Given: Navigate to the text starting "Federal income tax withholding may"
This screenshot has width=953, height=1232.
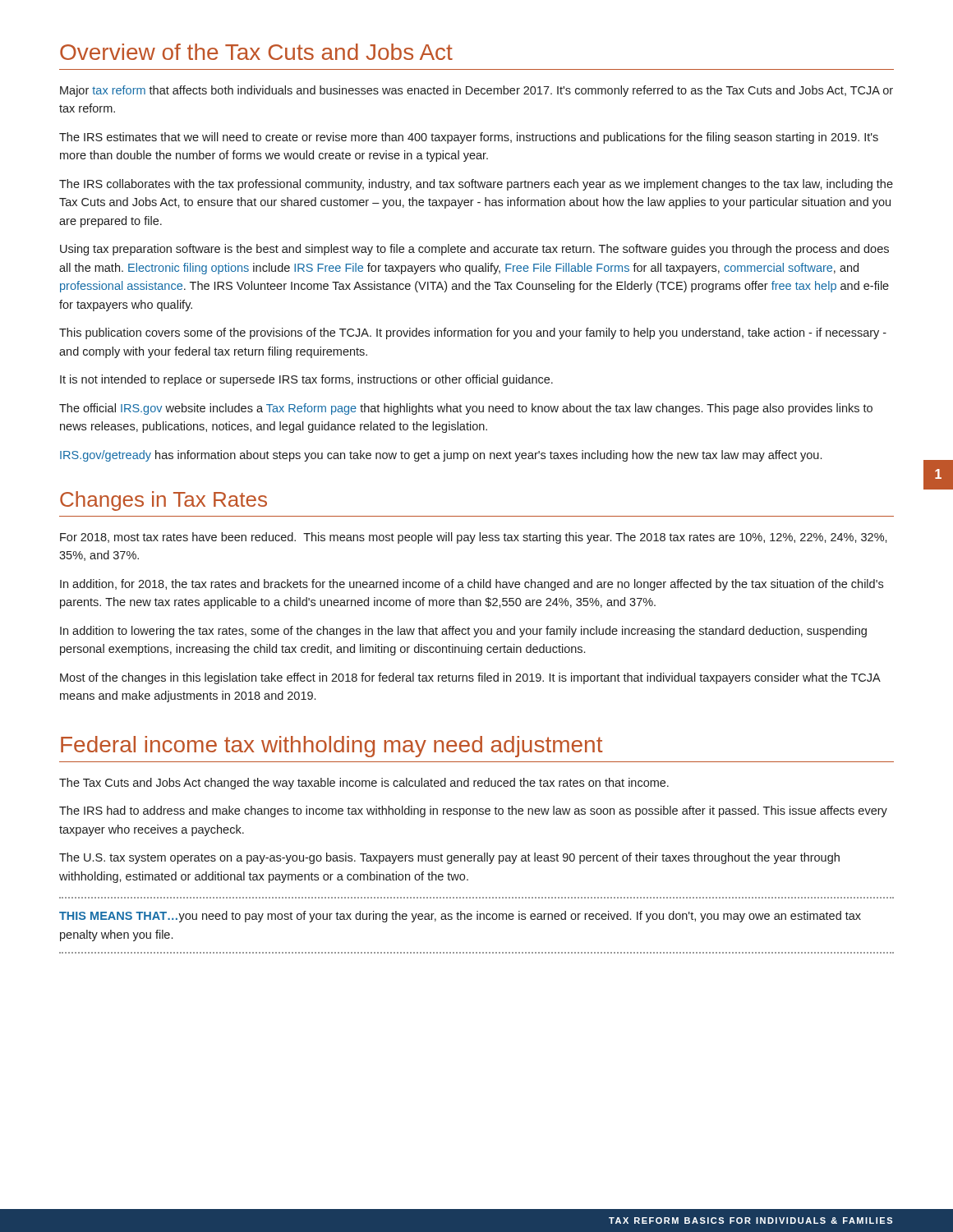Looking at the screenshot, I should pos(476,747).
